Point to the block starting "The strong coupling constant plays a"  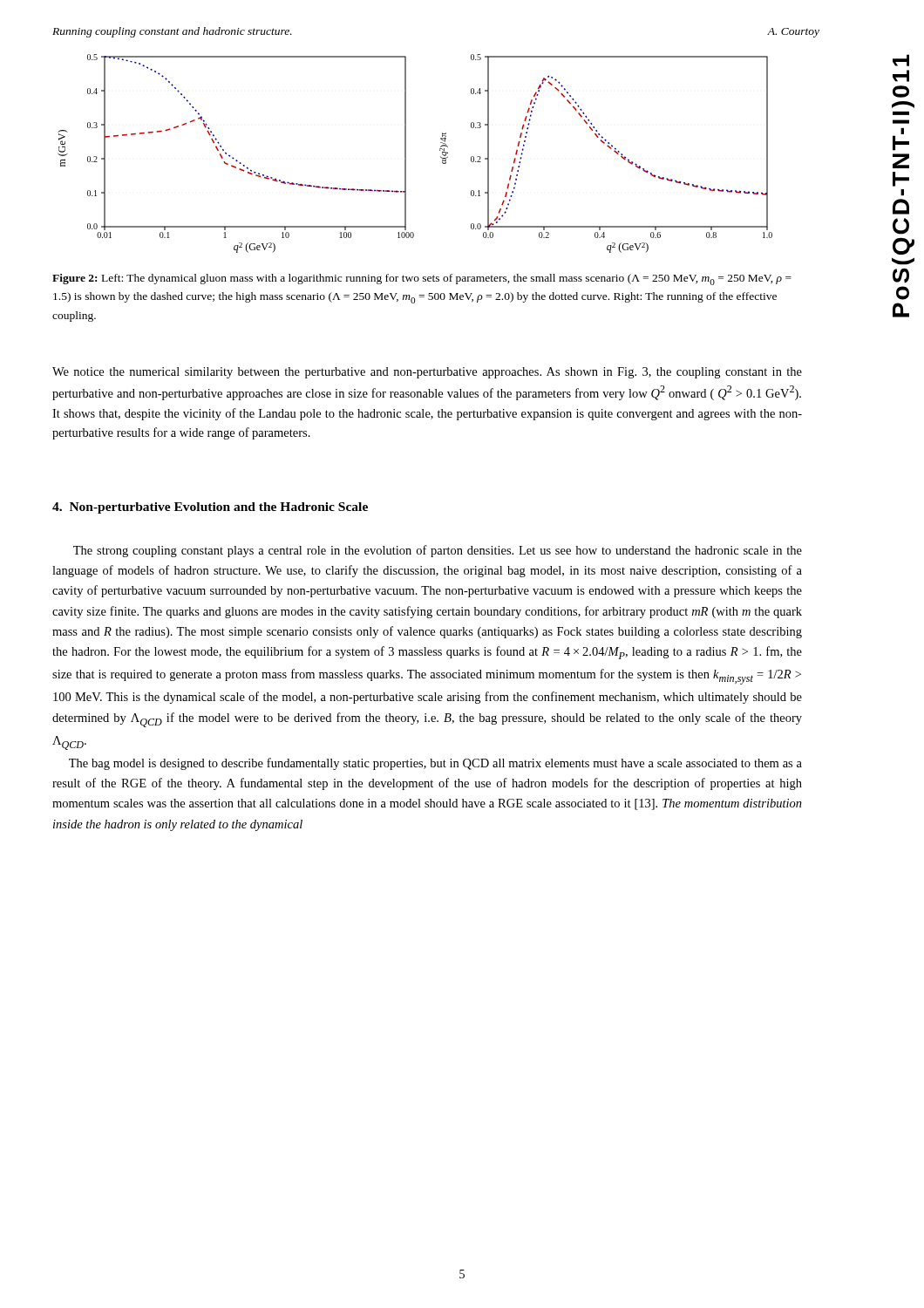tap(427, 687)
